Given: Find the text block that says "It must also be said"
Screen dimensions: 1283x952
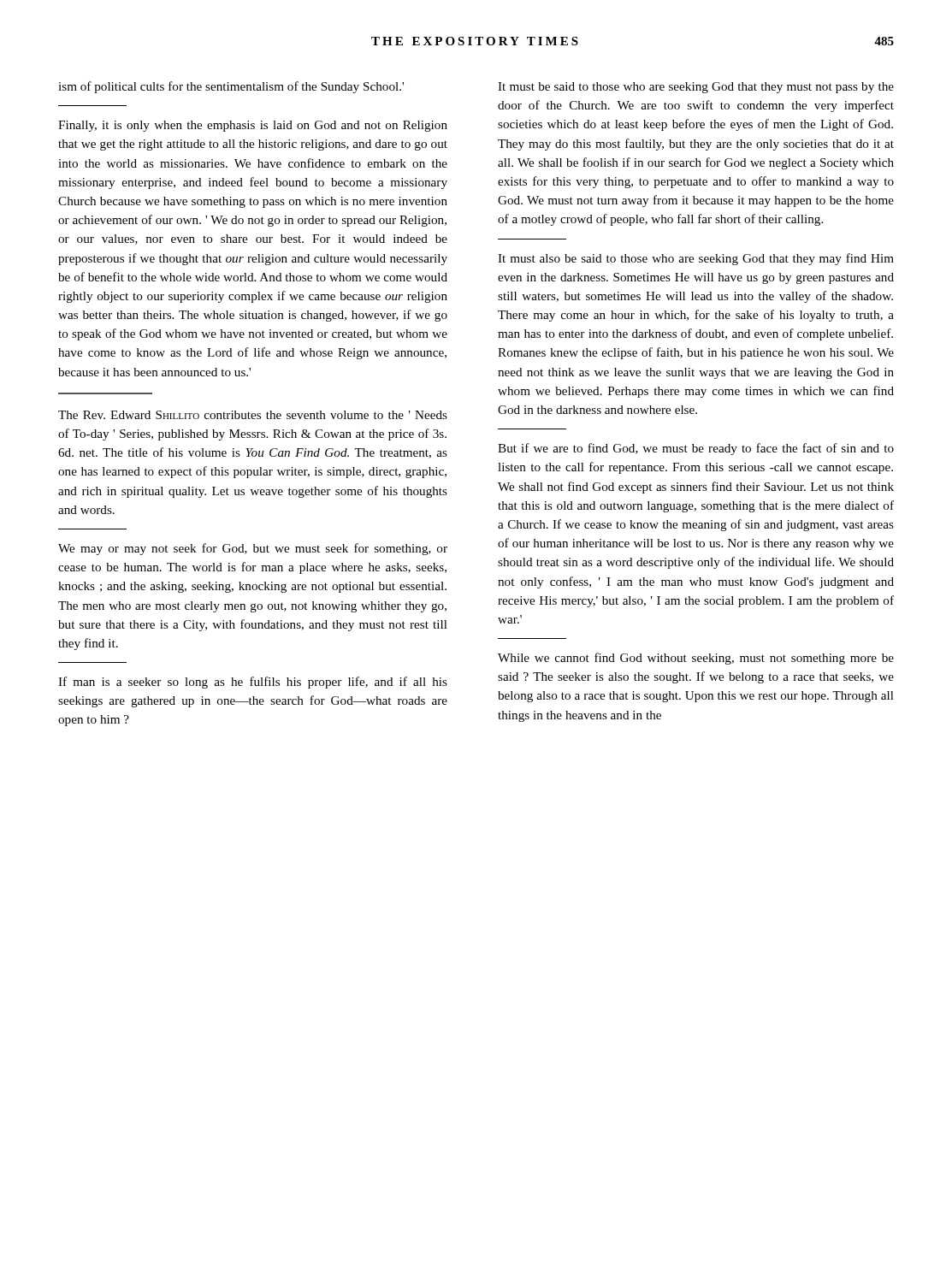Looking at the screenshot, I should point(696,333).
